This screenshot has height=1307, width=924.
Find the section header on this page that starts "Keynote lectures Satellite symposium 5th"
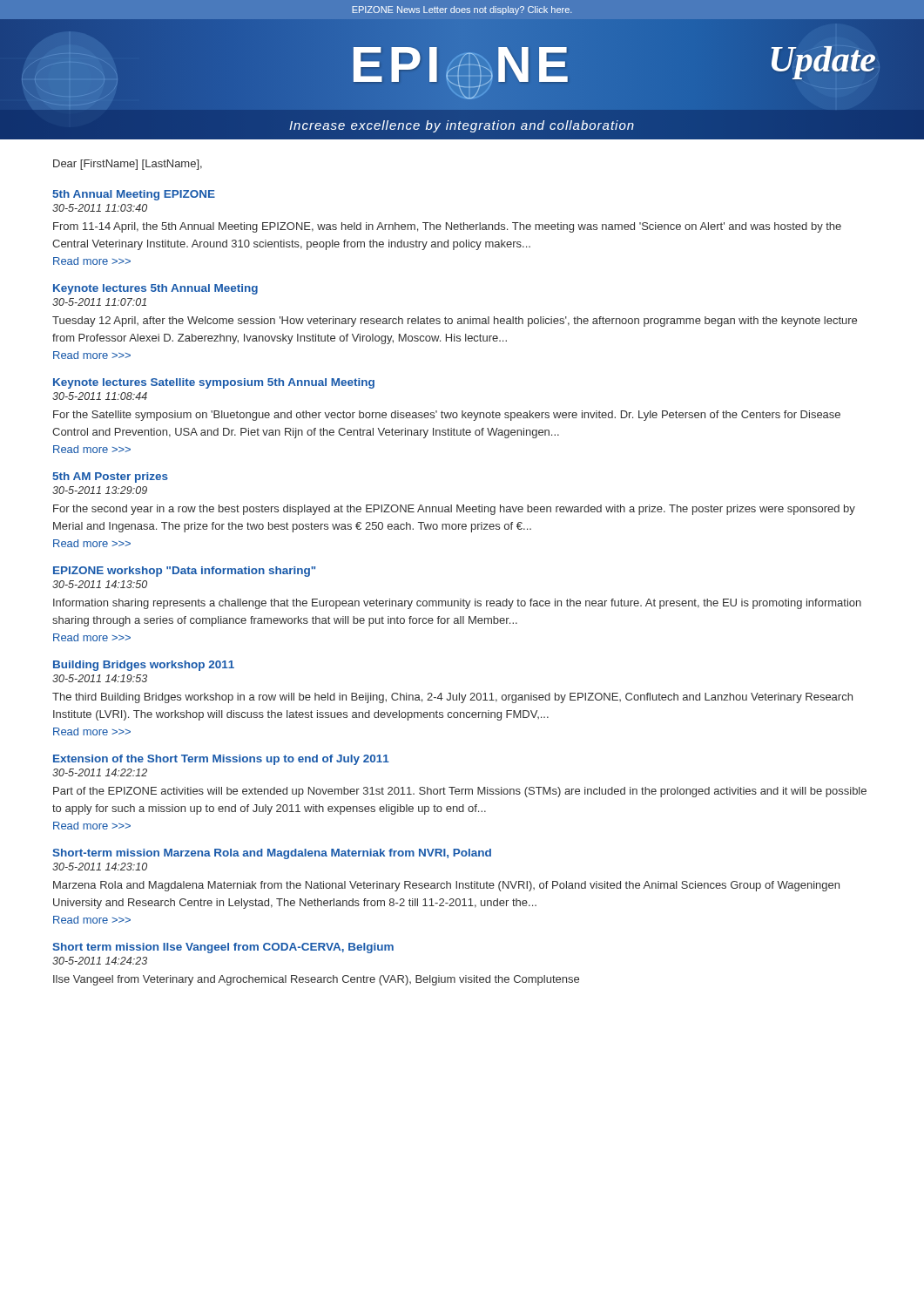(x=214, y=382)
